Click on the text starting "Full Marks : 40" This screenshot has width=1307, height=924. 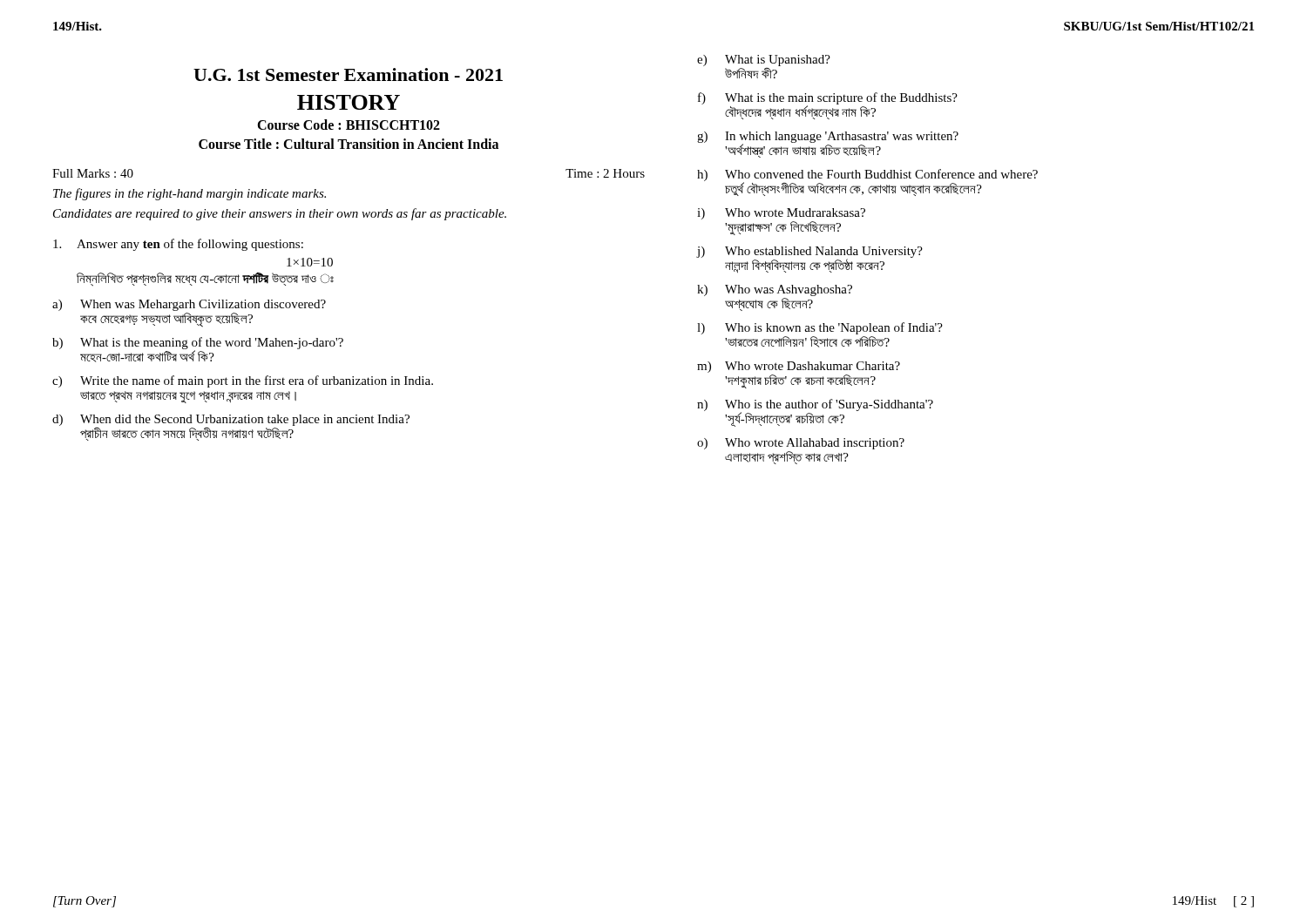click(93, 173)
